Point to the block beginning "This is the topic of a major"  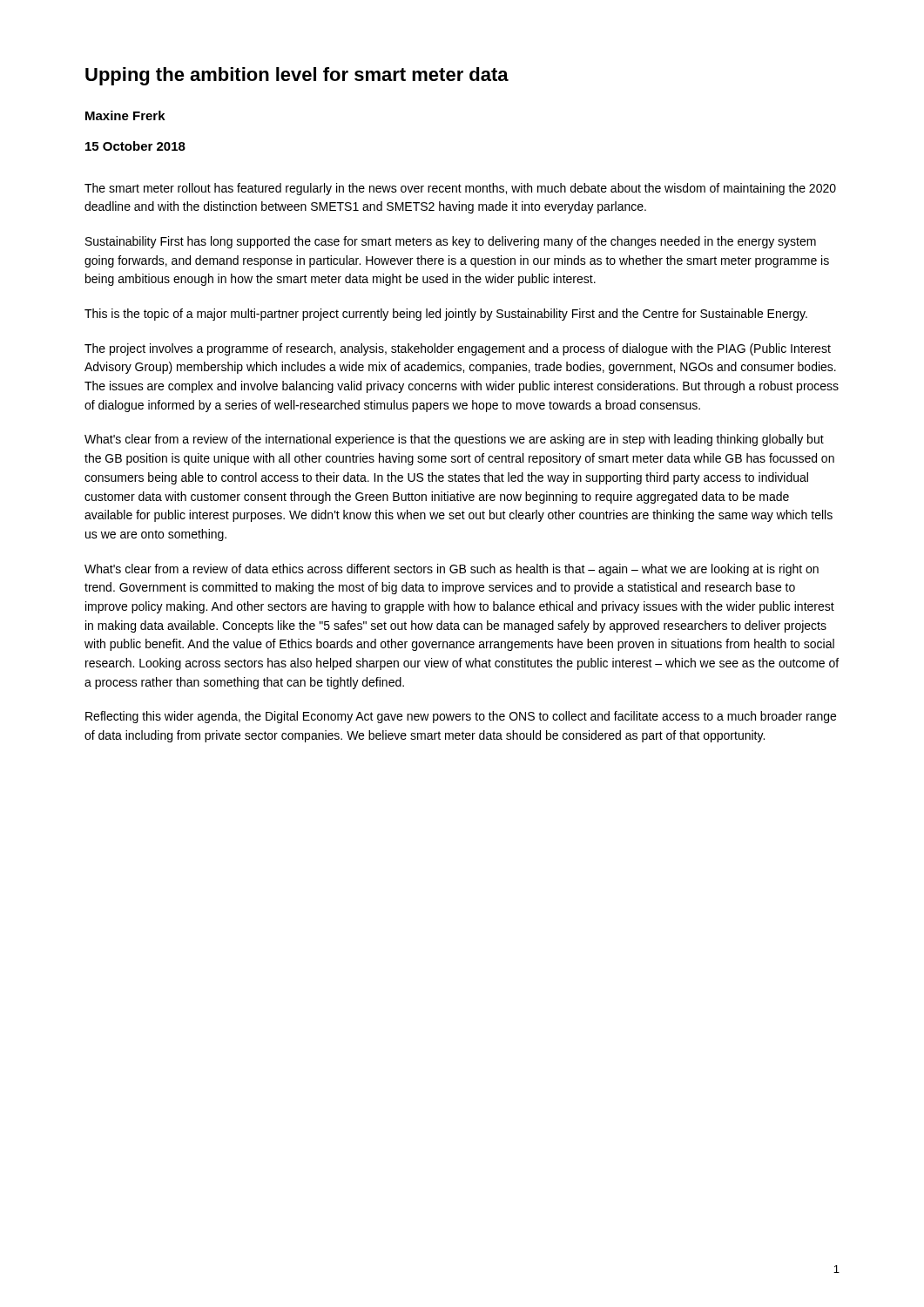(446, 314)
